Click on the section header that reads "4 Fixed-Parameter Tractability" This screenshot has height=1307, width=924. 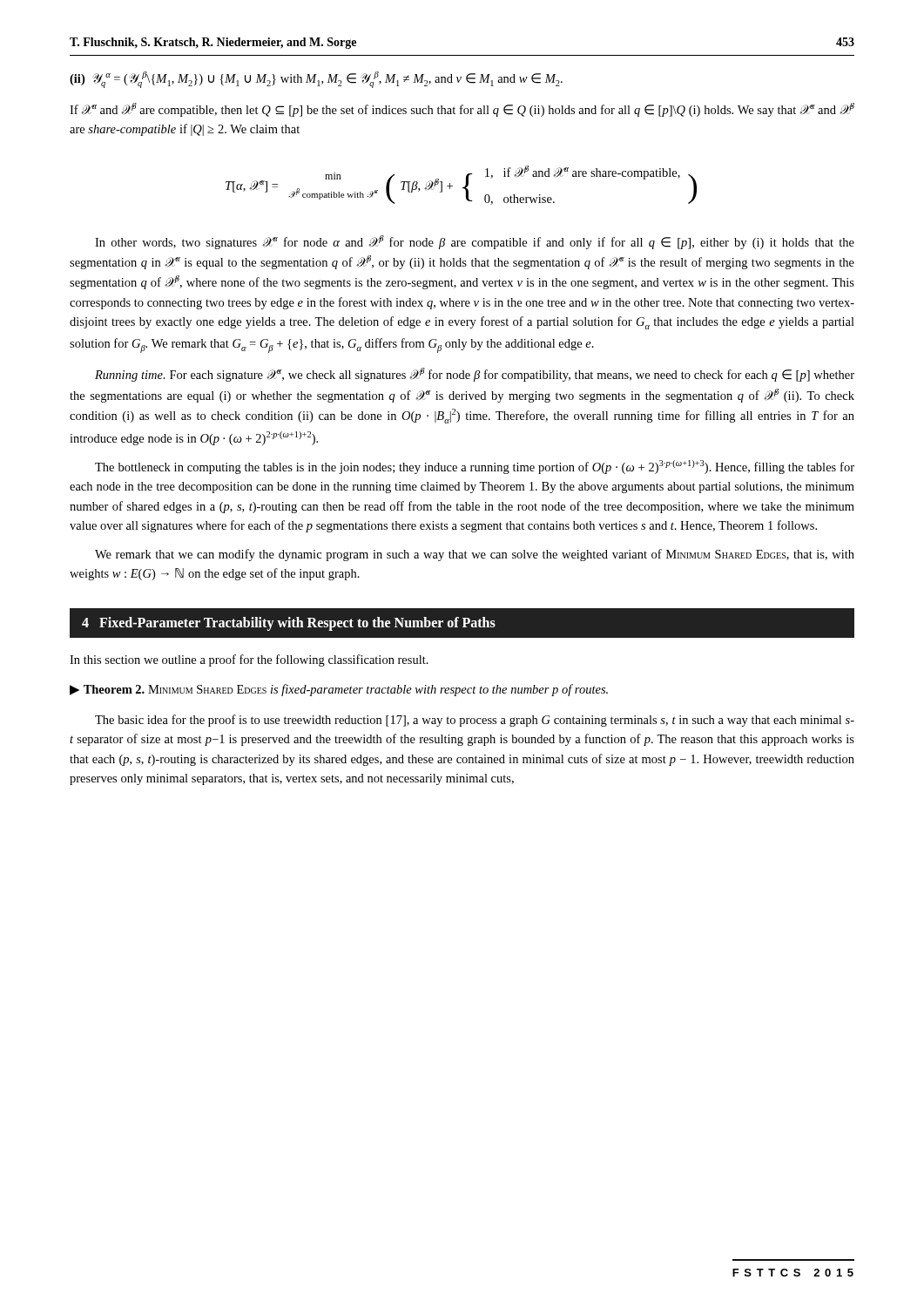point(462,623)
